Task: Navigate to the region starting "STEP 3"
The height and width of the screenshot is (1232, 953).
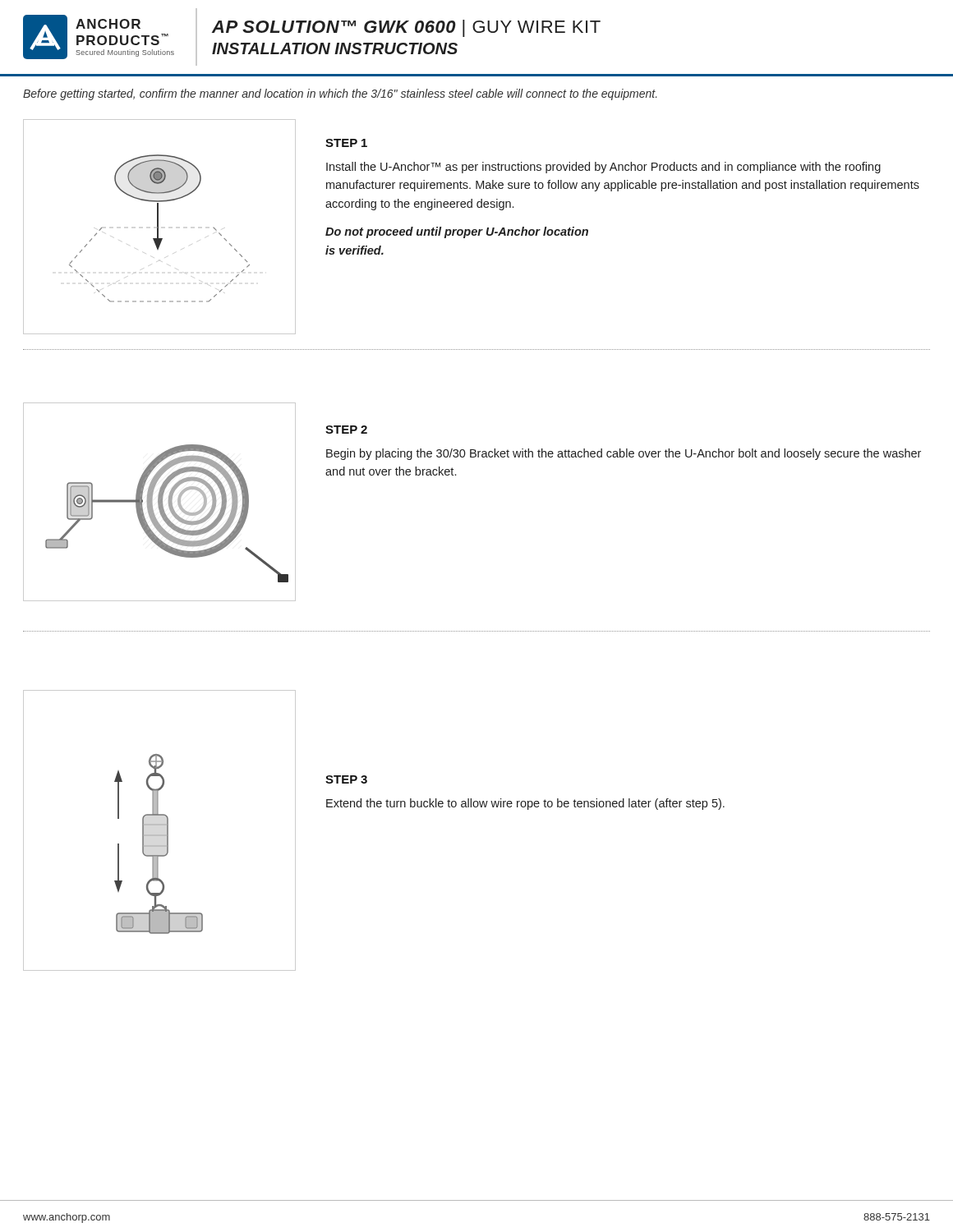Action: 346,779
